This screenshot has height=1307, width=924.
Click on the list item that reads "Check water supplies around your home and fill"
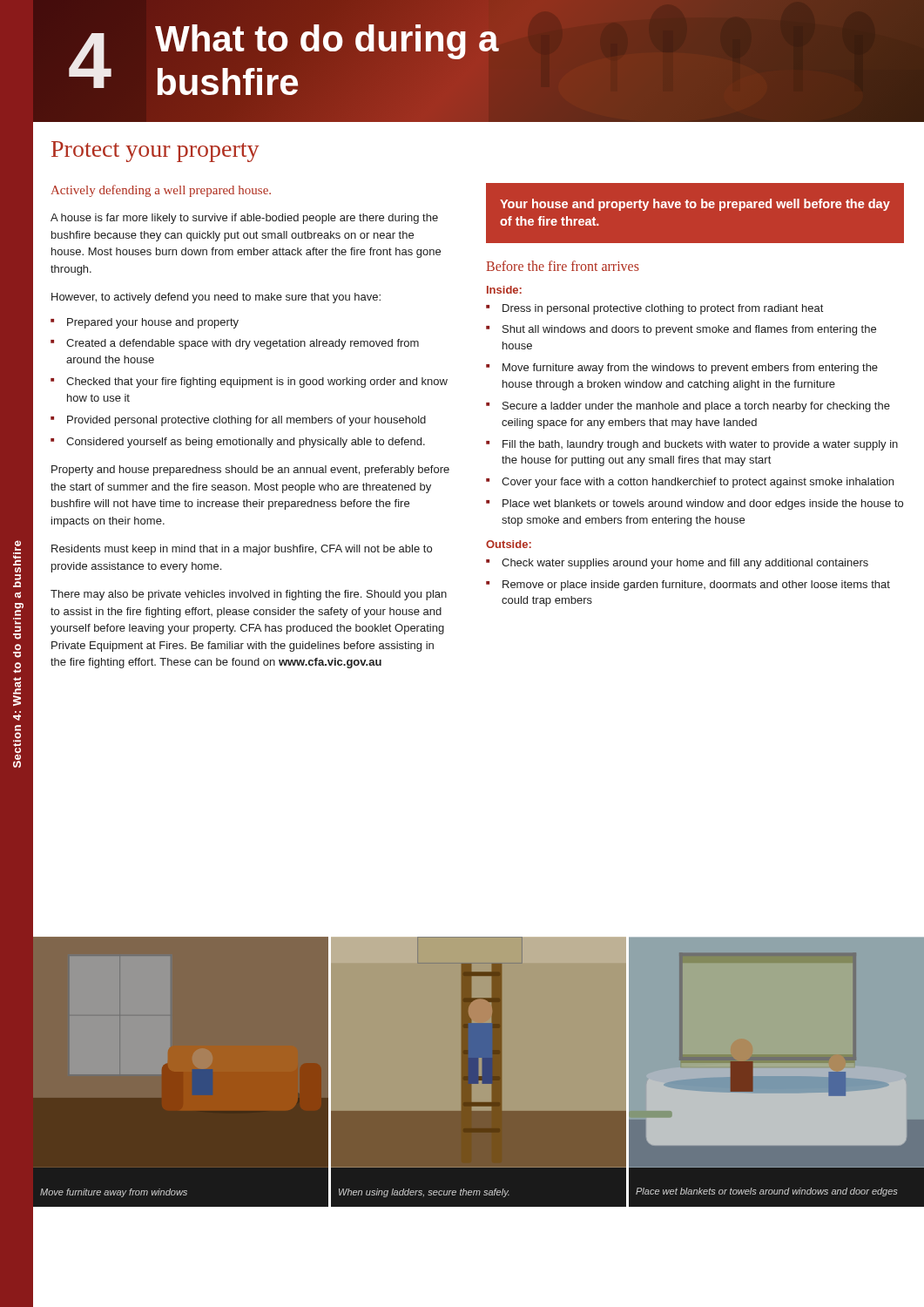(x=685, y=562)
